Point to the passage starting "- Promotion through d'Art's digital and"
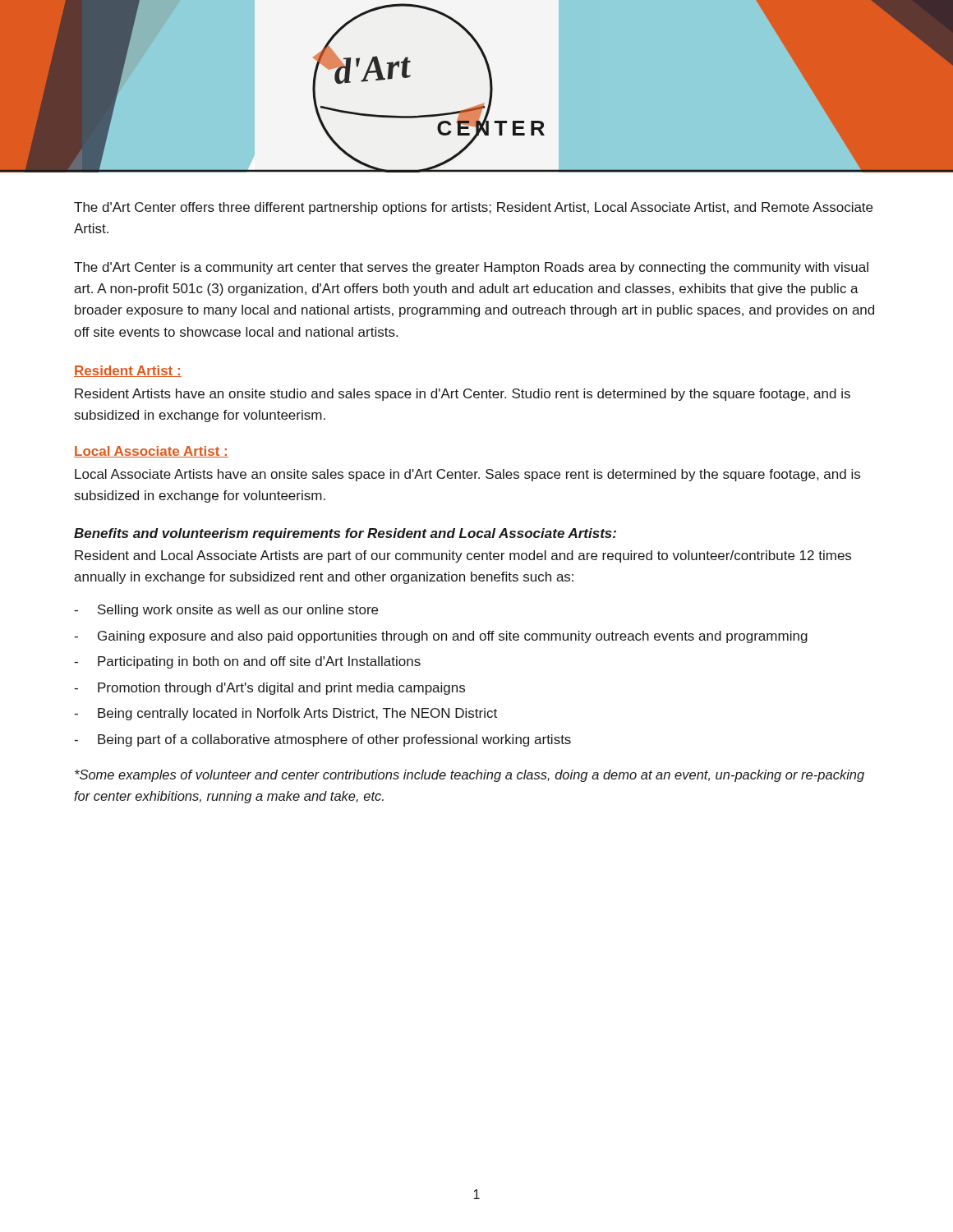Viewport: 953px width, 1232px height. (476, 688)
